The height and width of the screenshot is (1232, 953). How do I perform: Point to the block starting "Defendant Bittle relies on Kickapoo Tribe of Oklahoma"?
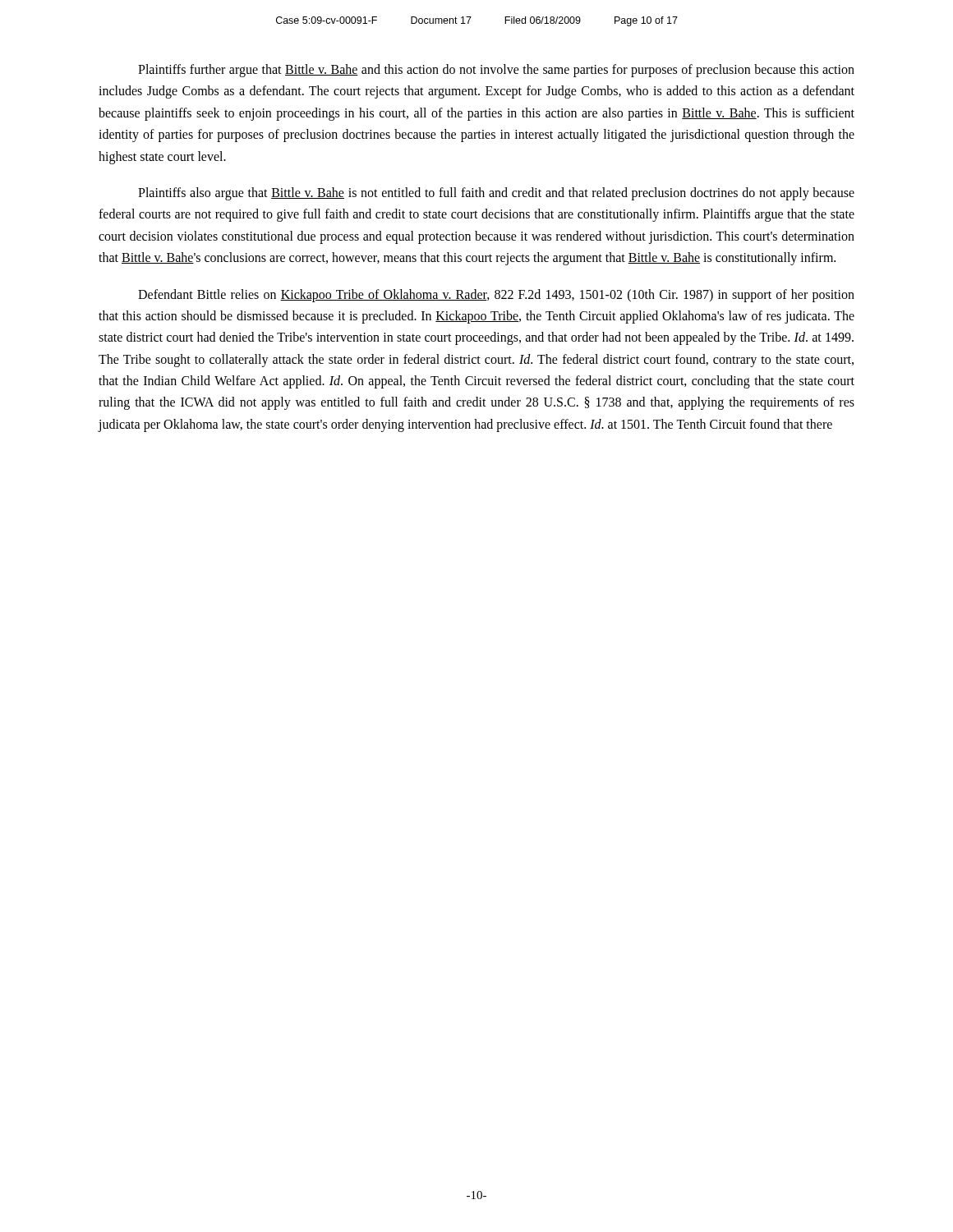476,360
